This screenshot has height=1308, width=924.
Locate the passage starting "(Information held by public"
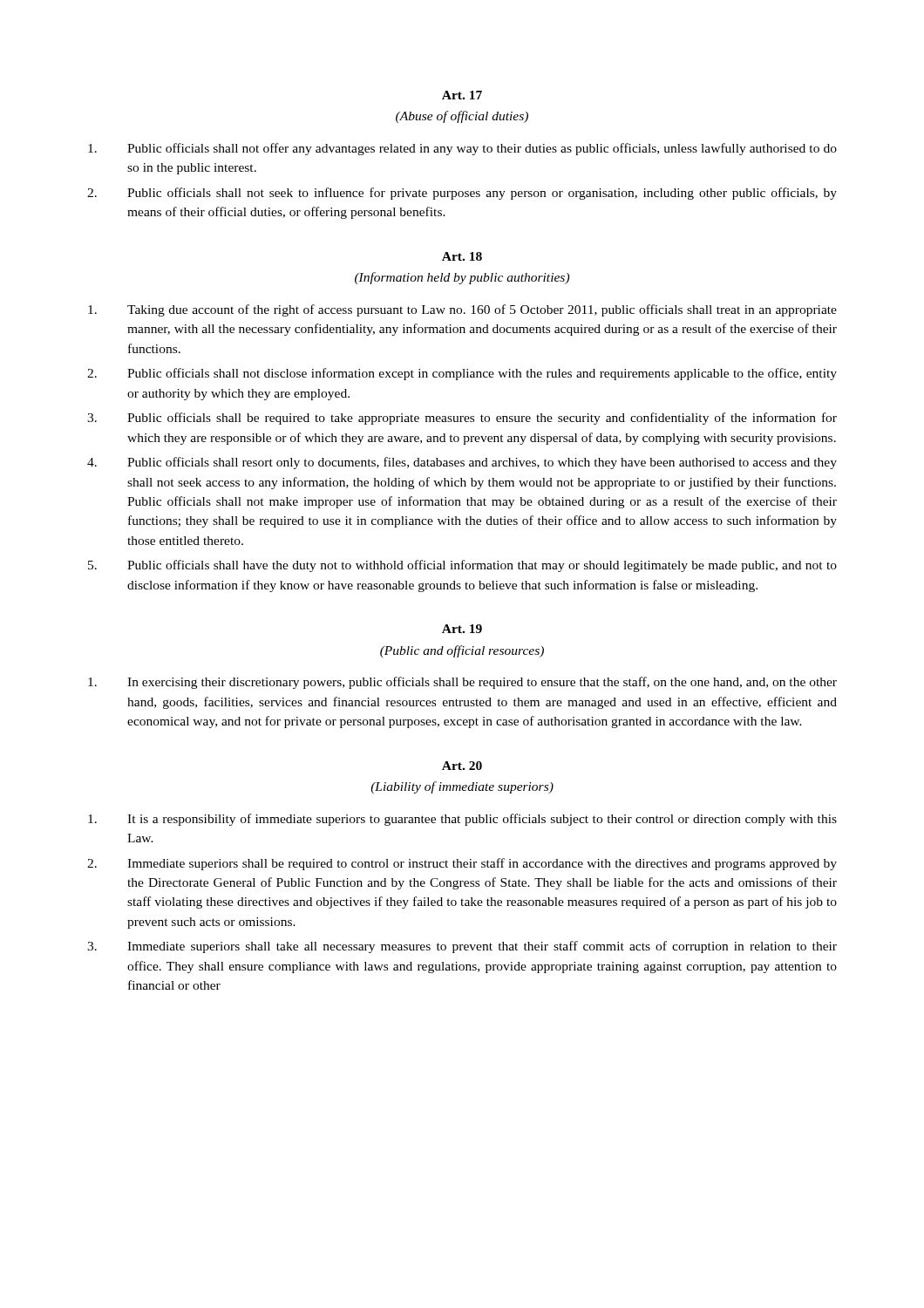[x=462, y=277]
